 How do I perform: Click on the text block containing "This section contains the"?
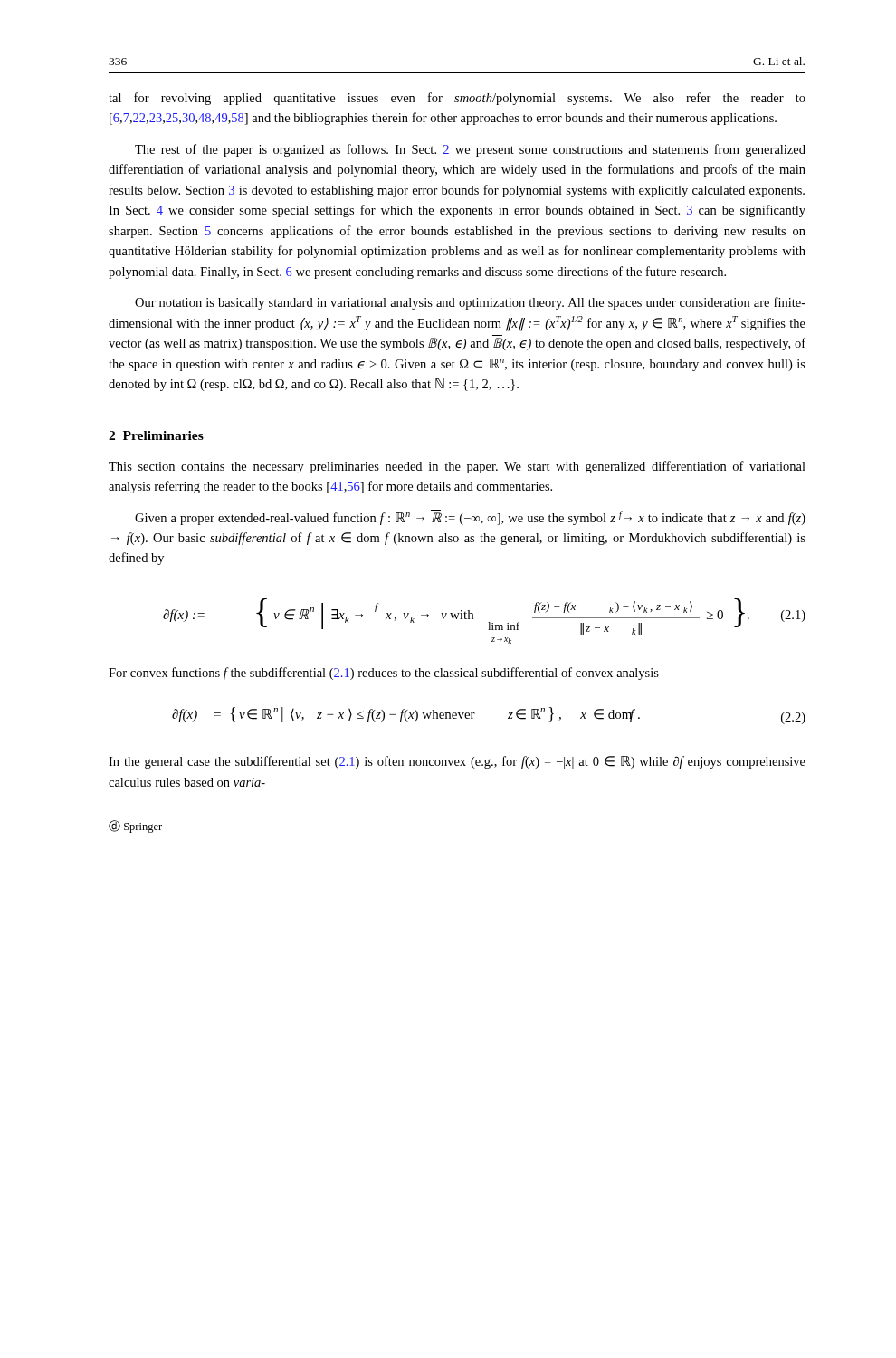(457, 476)
